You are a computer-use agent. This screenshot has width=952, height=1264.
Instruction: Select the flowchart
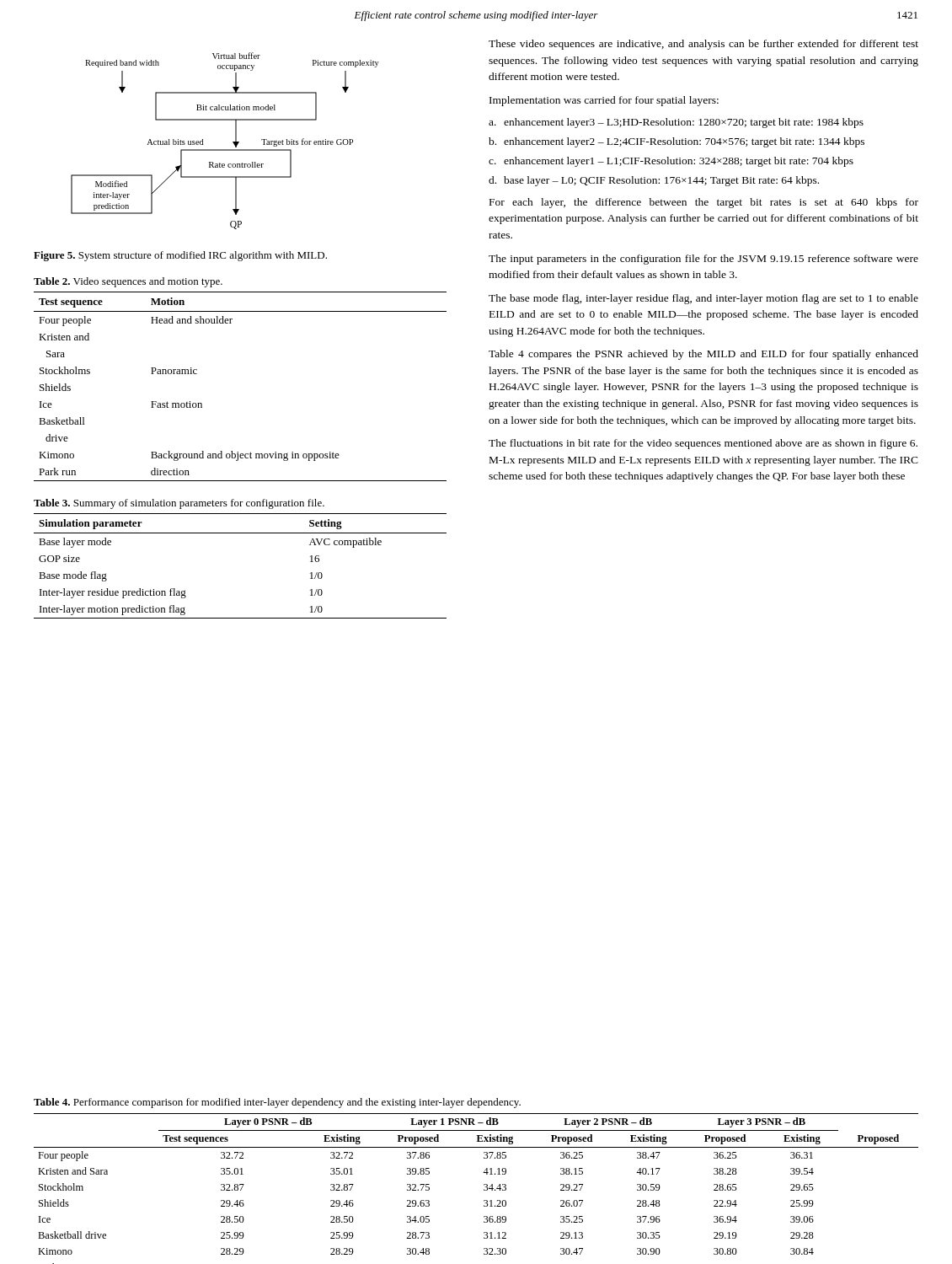click(x=240, y=147)
